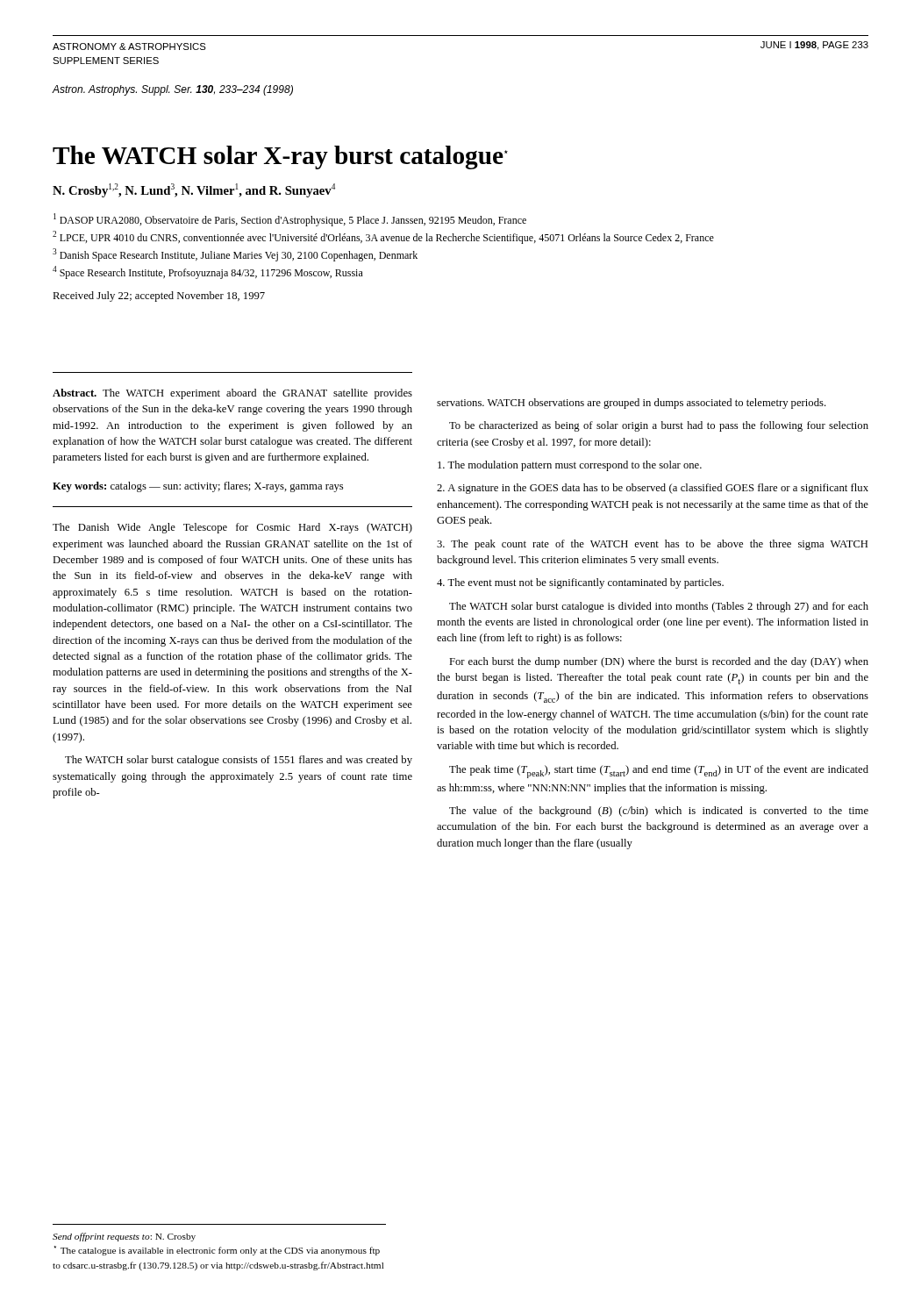Point to the block beginning "Received July 22; accepted November"
The width and height of the screenshot is (921, 1316).
pyautogui.click(x=159, y=296)
